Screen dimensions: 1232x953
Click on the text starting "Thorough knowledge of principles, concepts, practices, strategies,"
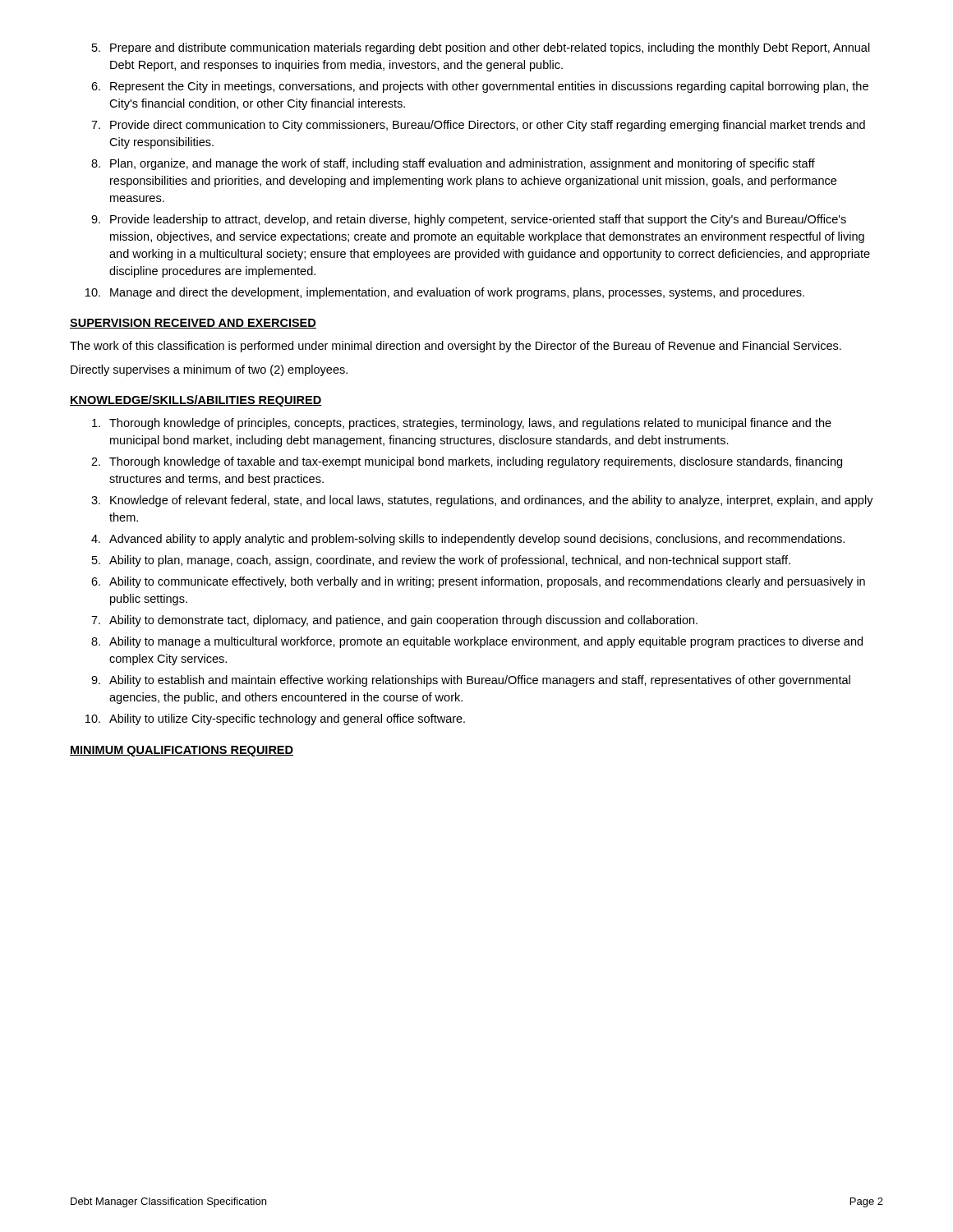476,432
